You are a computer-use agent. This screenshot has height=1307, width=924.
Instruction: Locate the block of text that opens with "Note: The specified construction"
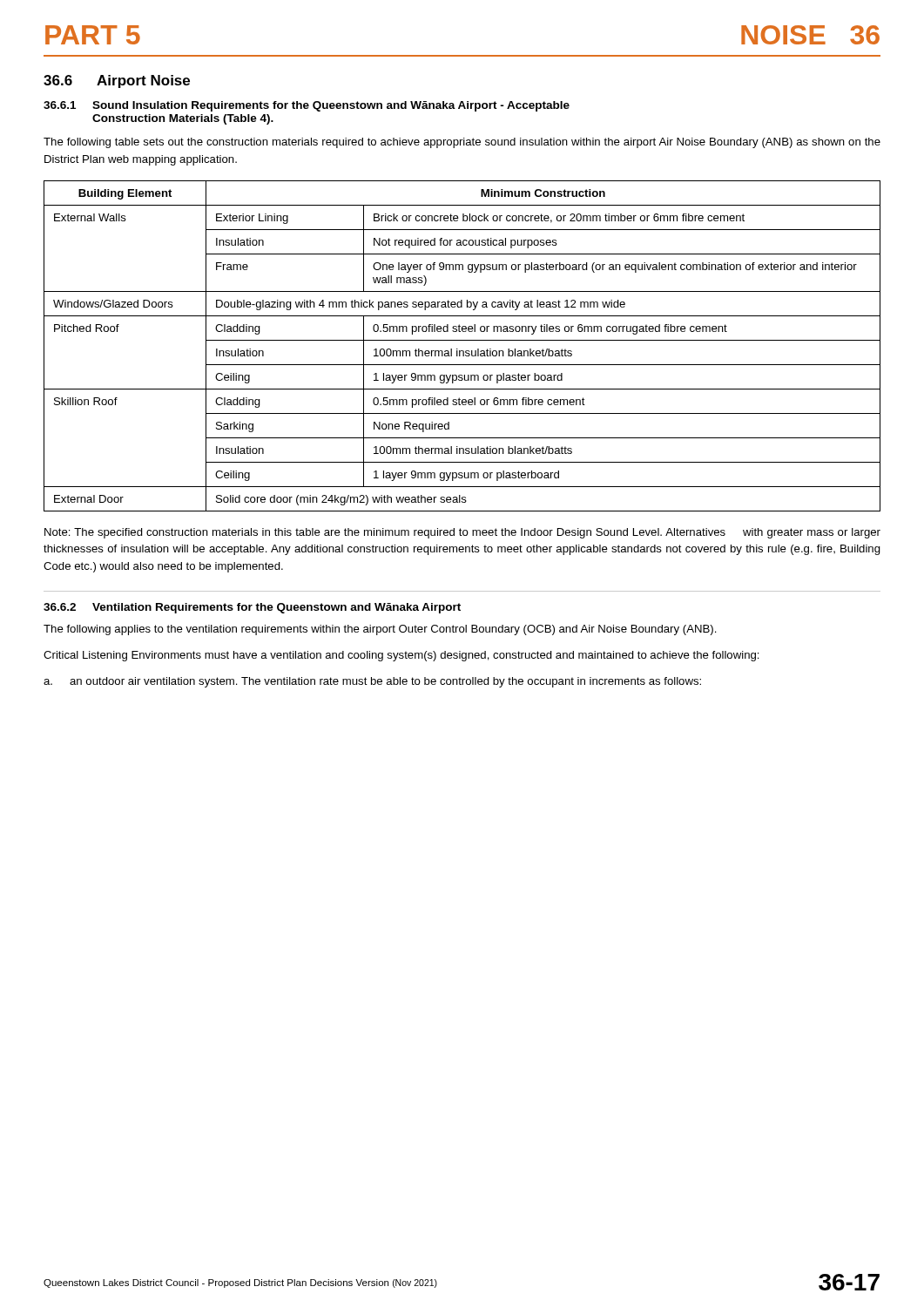point(462,549)
